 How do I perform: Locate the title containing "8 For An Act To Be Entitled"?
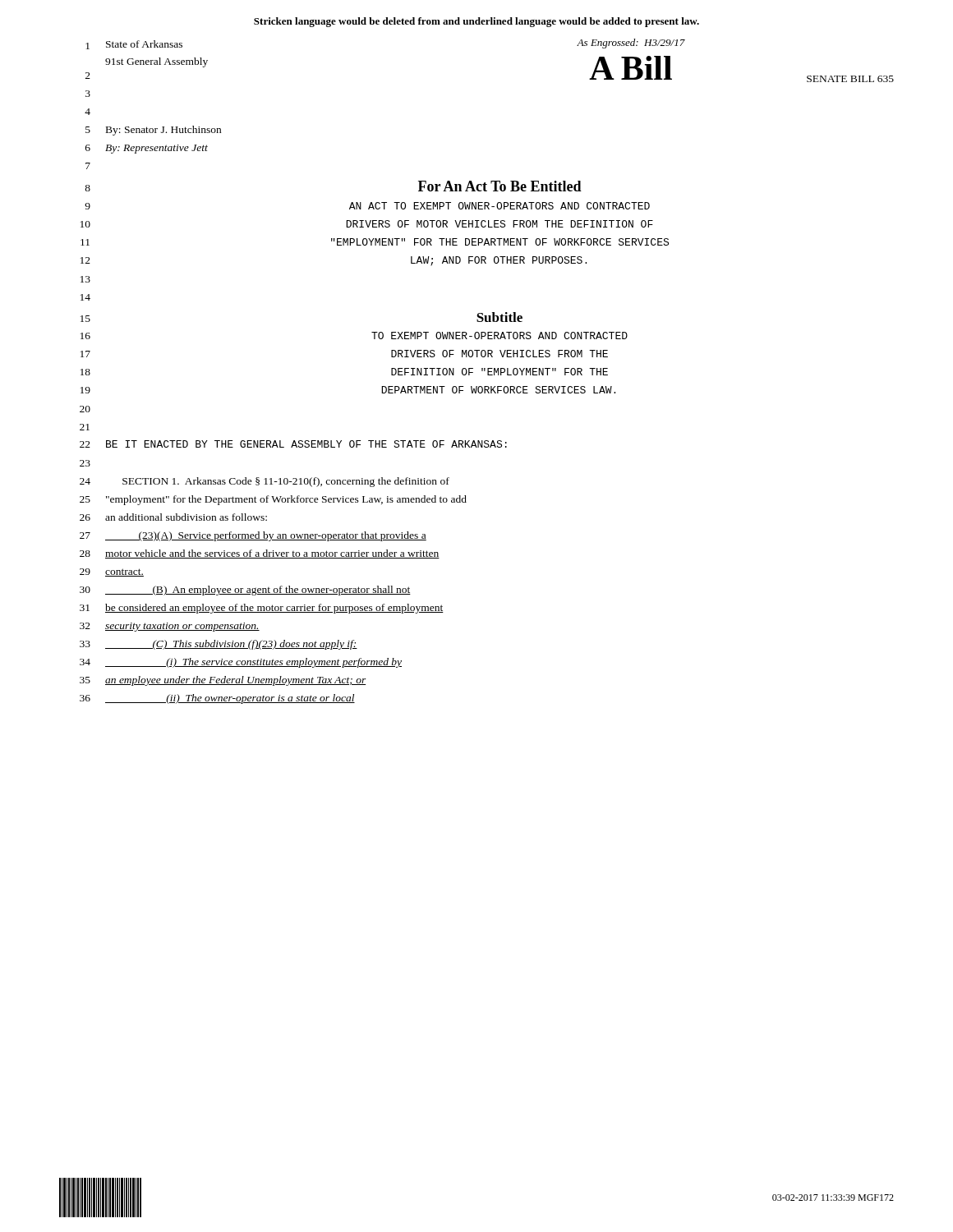(x=476, y=187)
